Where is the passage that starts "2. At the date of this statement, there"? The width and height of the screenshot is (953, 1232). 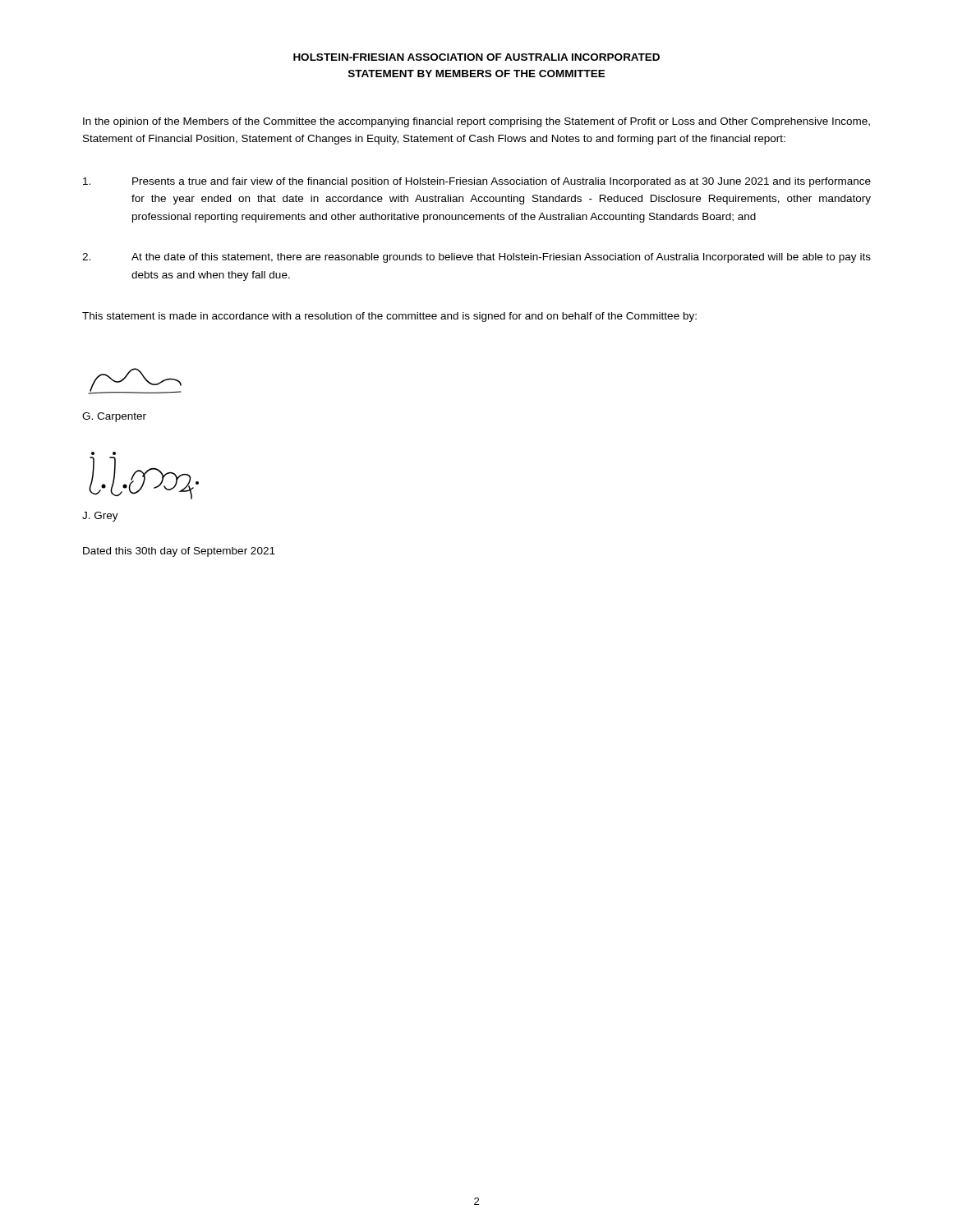tap(476, 266)
